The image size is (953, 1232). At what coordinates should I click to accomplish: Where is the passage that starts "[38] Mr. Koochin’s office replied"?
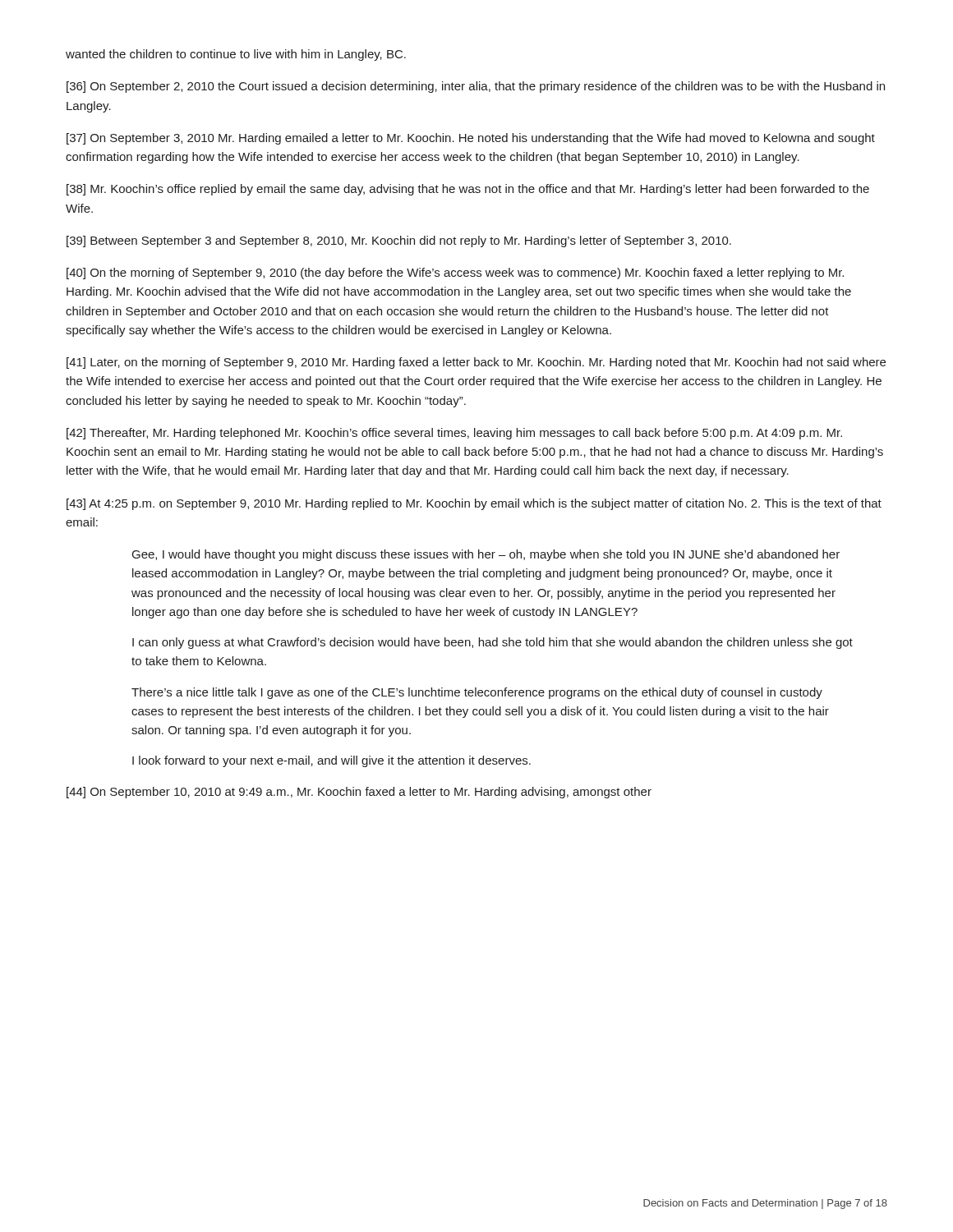coord(468,198)
